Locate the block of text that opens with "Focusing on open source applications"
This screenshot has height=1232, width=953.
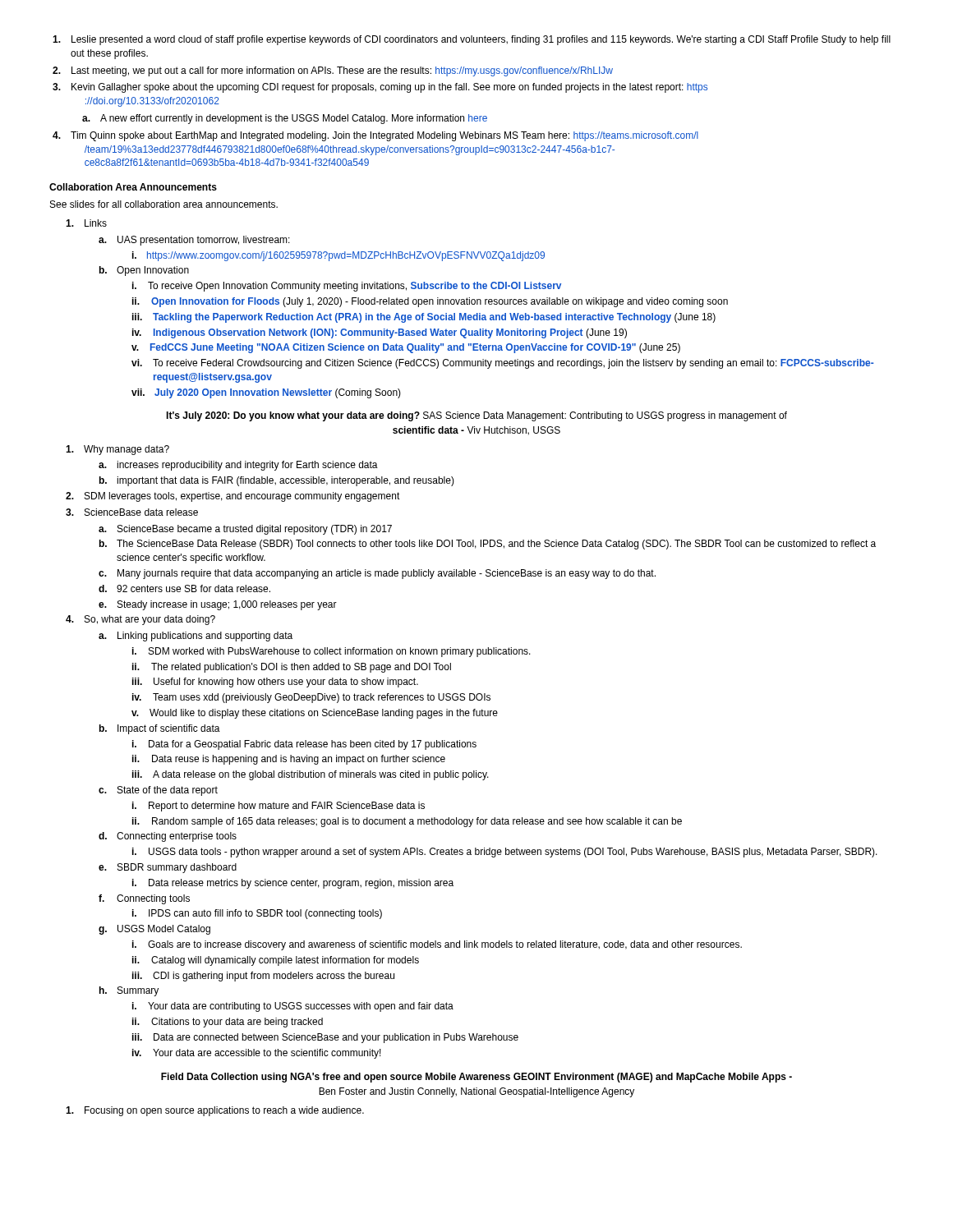[215, 1111]
